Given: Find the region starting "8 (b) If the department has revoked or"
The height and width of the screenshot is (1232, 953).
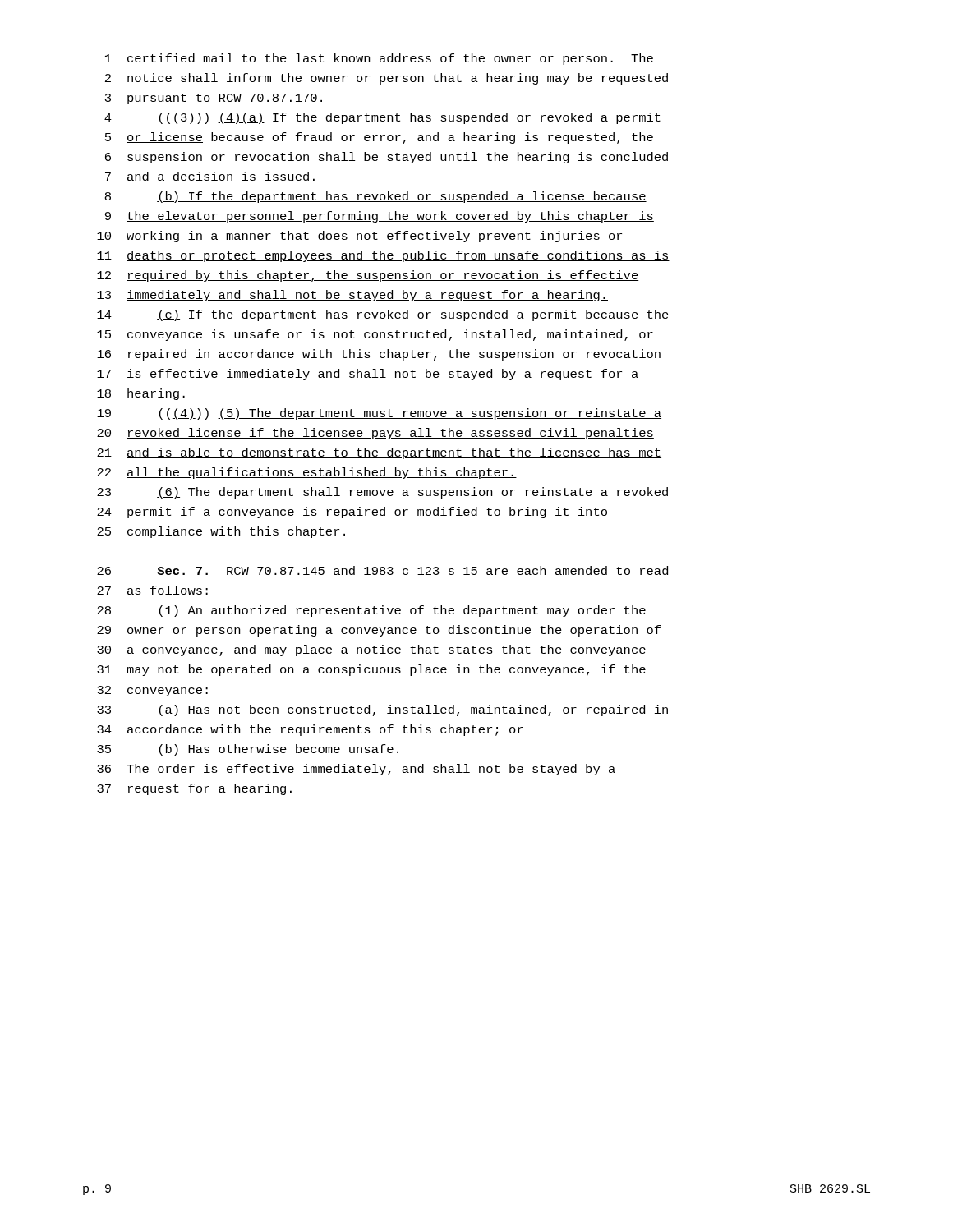Looking at the screenshot, I should [476, 197].
